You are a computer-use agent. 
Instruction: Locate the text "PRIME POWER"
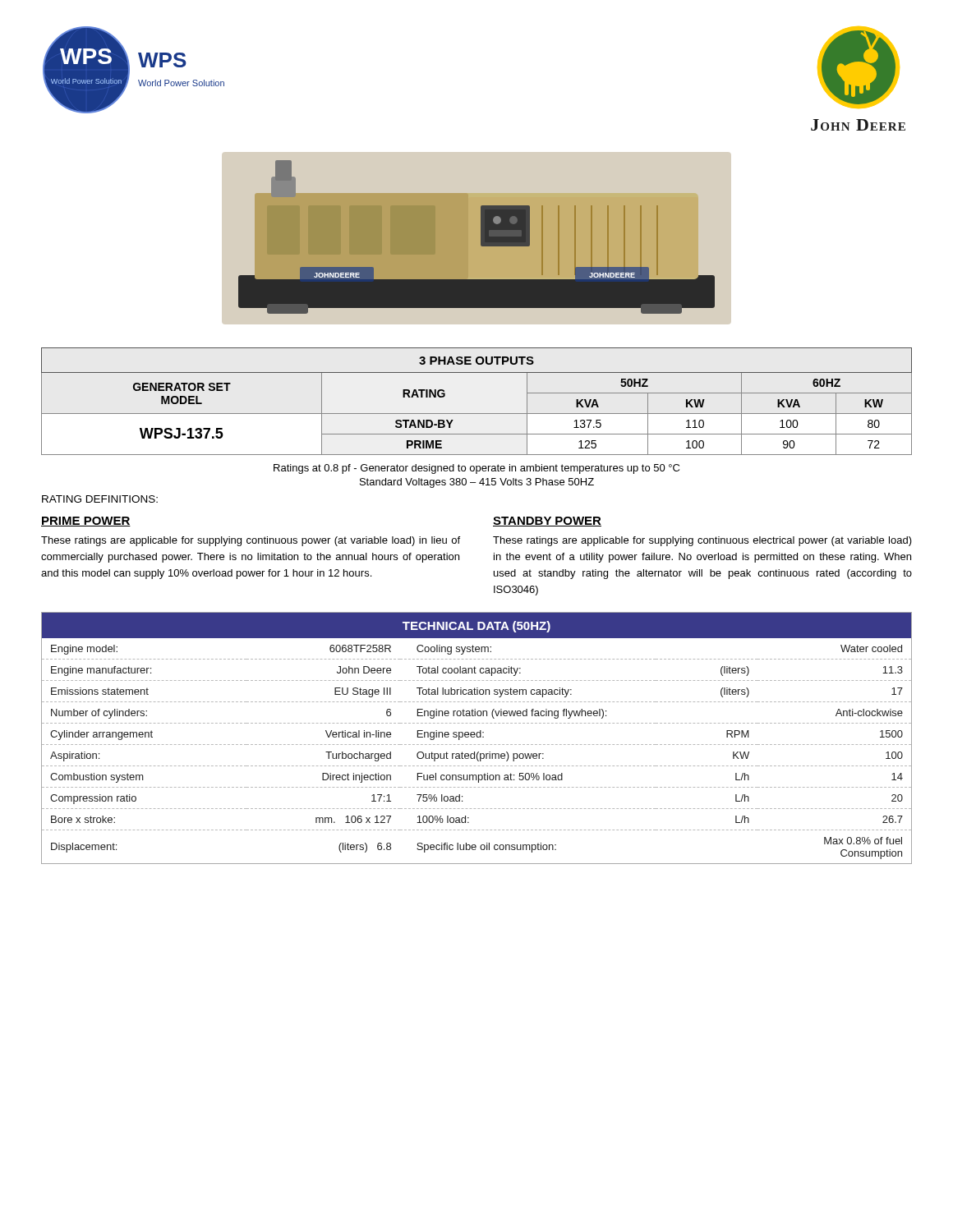[x=86, y=520]
